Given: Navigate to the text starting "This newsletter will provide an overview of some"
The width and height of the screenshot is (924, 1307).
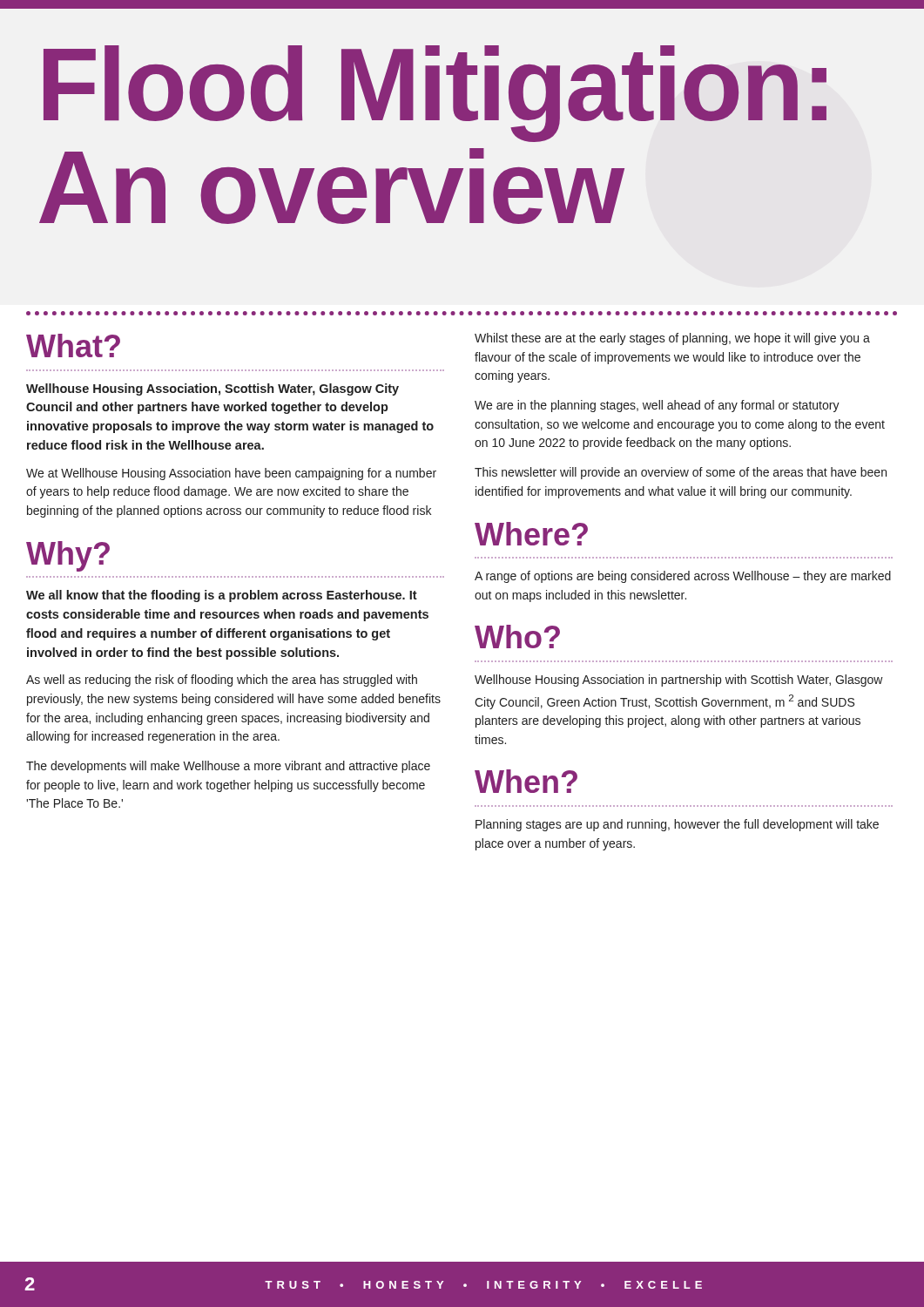Looking at the screenshot, I should [x=681, y=482].
